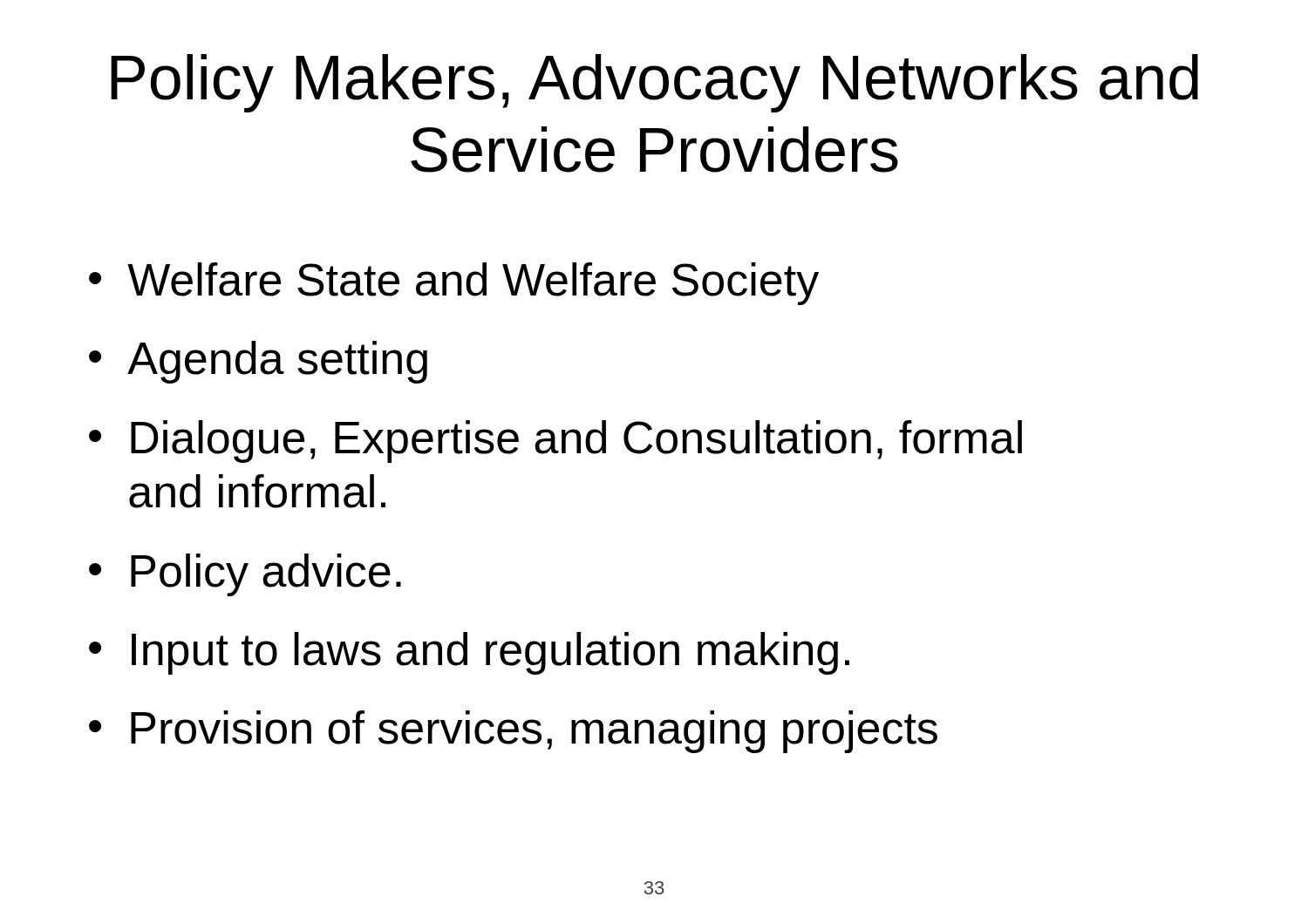The width and height of the screenshot is (1308, 924).
Task: Select the text starting "Policy Makers, Advocacy Networks"
Action: [x=654, y=114]
